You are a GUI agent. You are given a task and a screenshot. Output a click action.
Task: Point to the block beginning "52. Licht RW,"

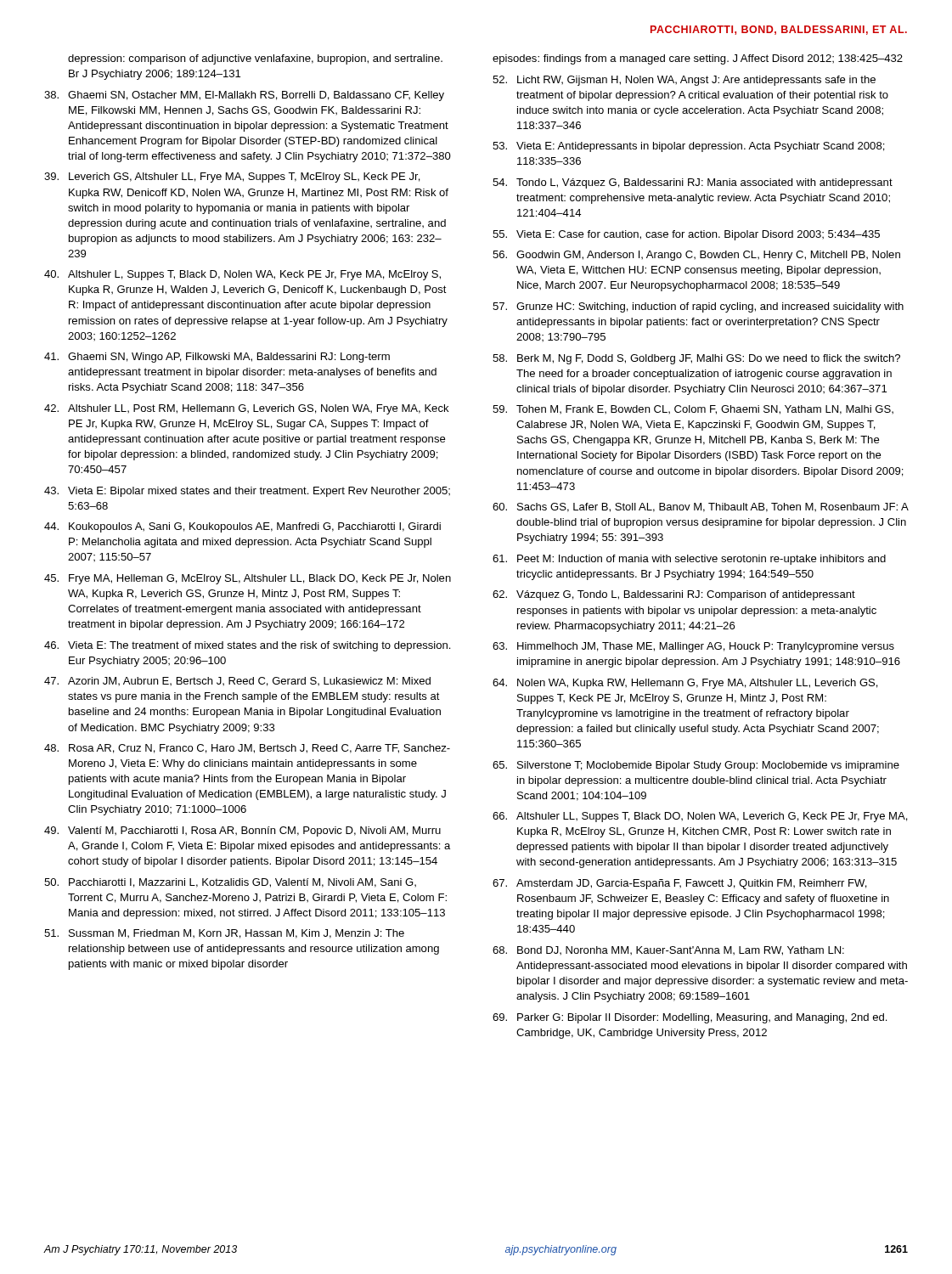pos(701,102)
